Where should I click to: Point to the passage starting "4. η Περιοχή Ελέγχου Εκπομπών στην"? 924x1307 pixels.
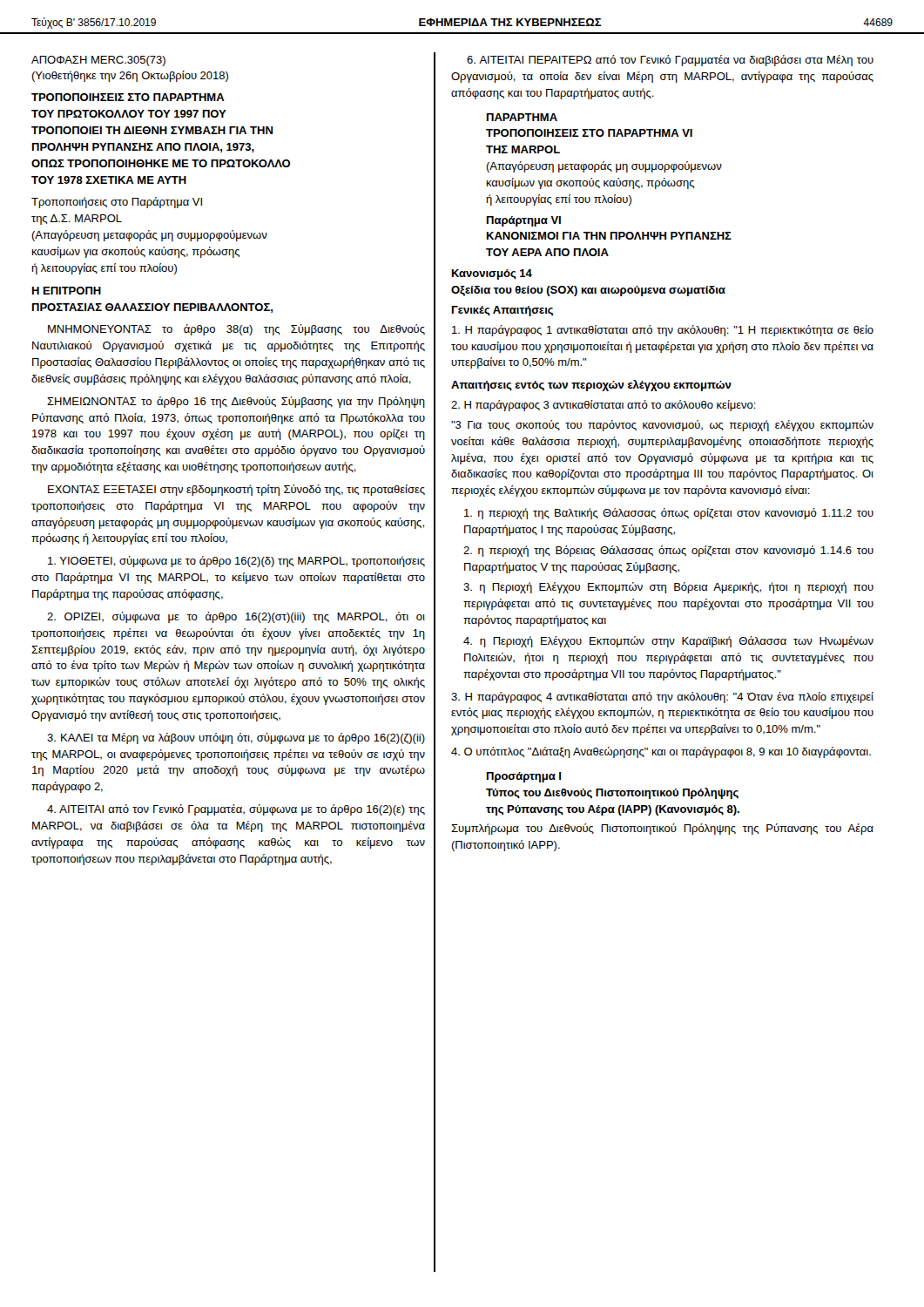[x=668, y=658]
